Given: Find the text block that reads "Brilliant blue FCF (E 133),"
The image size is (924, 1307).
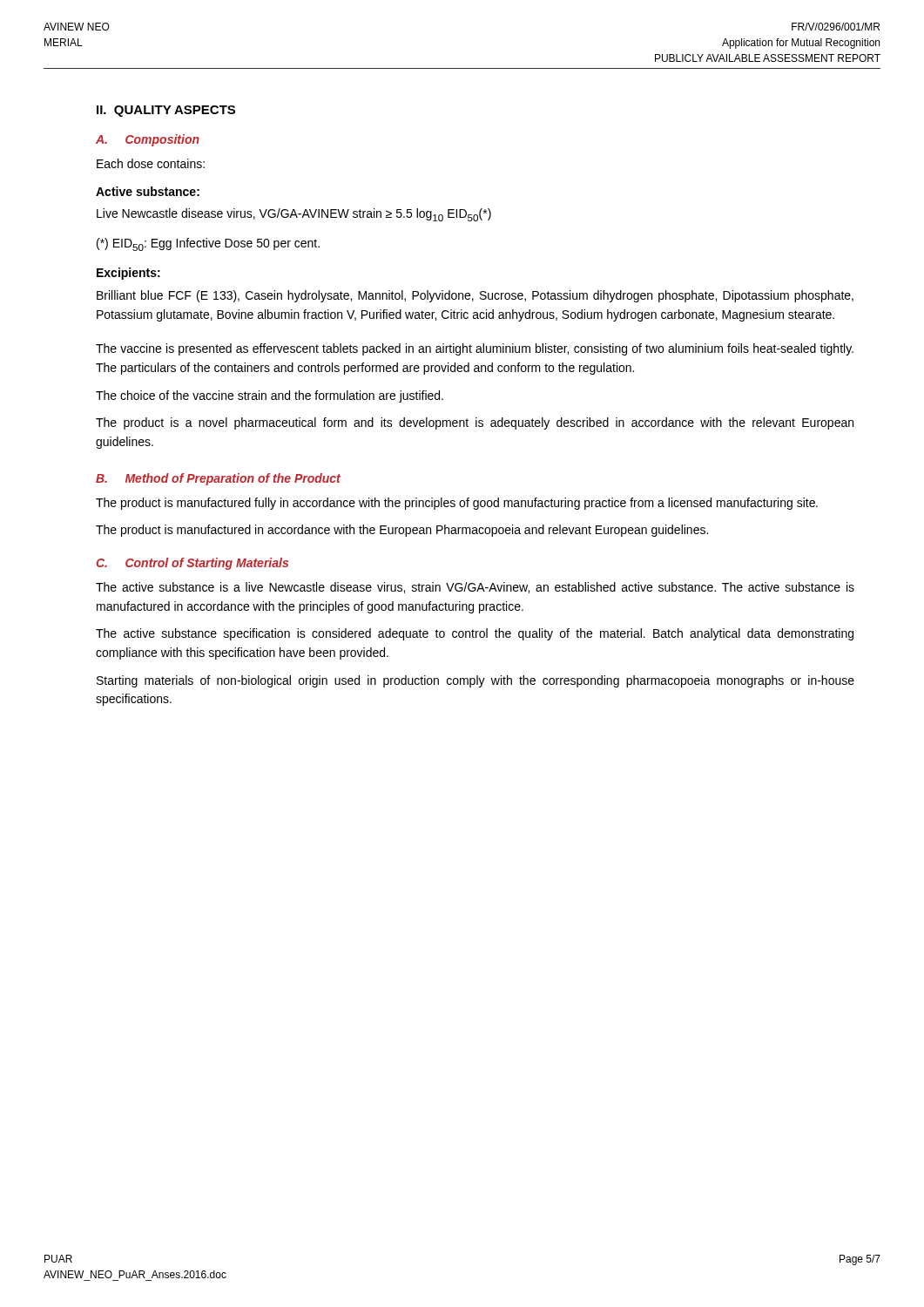Looking at the screenshot, I should click(475, 305).
